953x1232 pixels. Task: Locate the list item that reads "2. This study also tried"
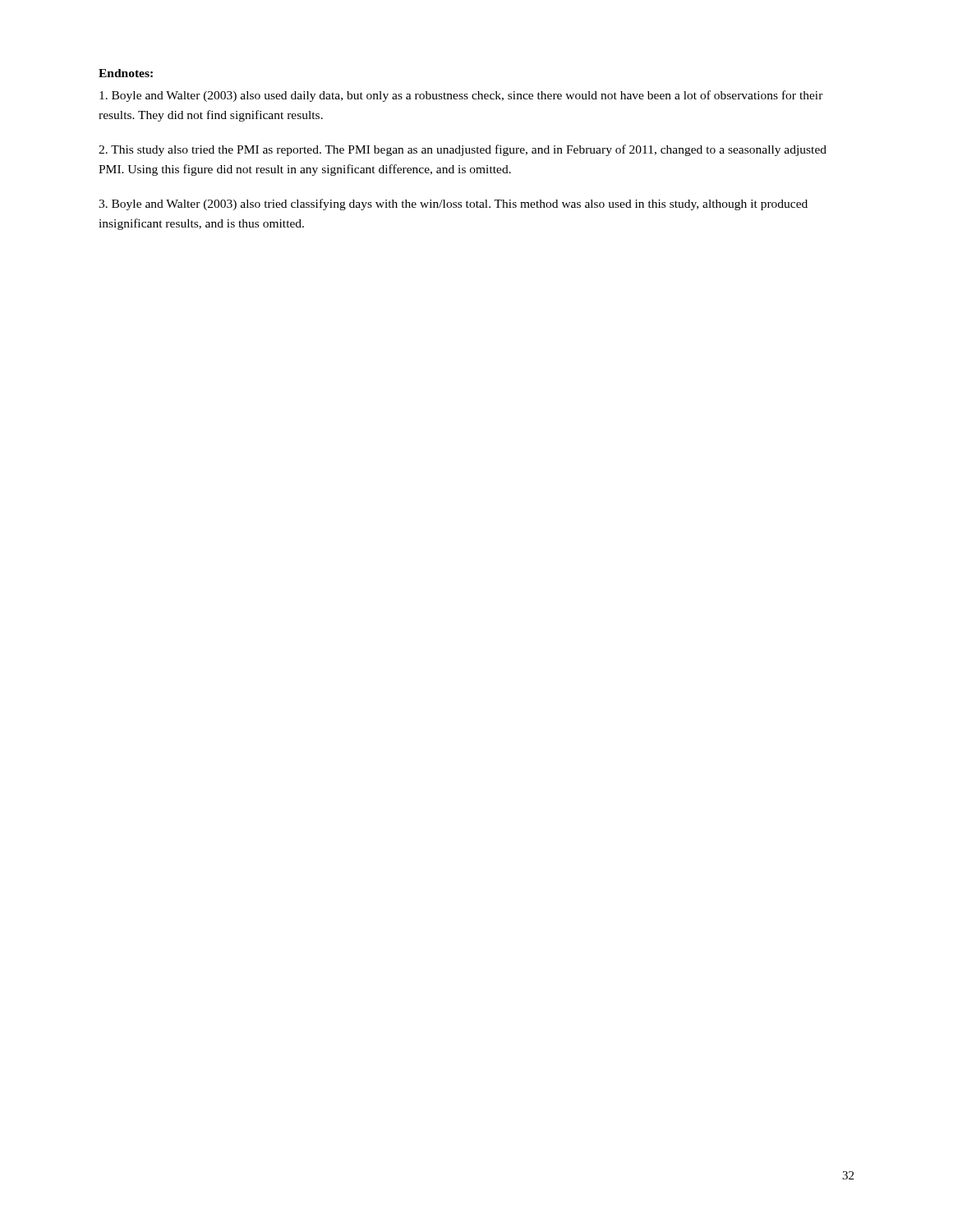pyautogui.click(x=463, y=159)
